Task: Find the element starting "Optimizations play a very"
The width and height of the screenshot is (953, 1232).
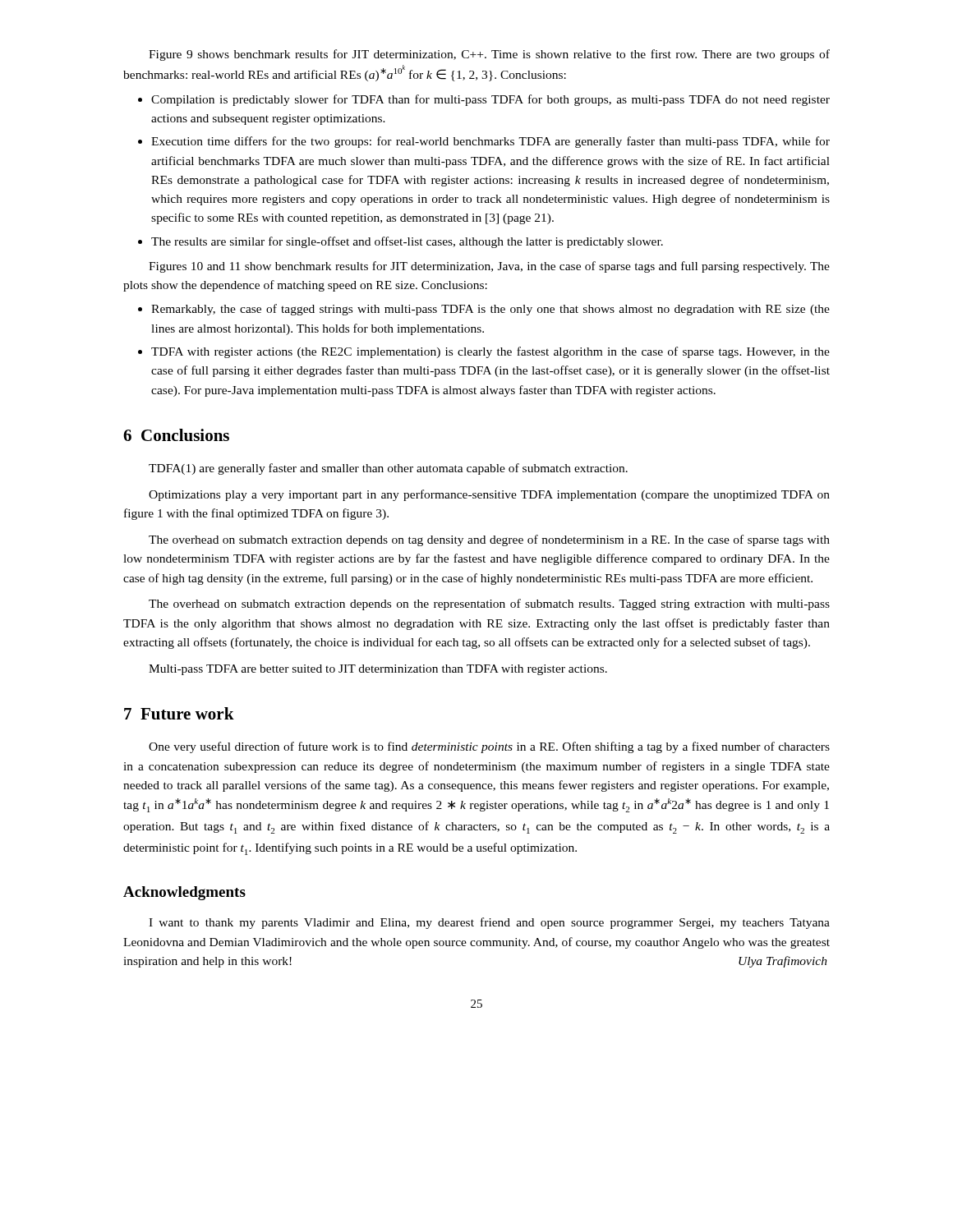Action: point(476,504)
